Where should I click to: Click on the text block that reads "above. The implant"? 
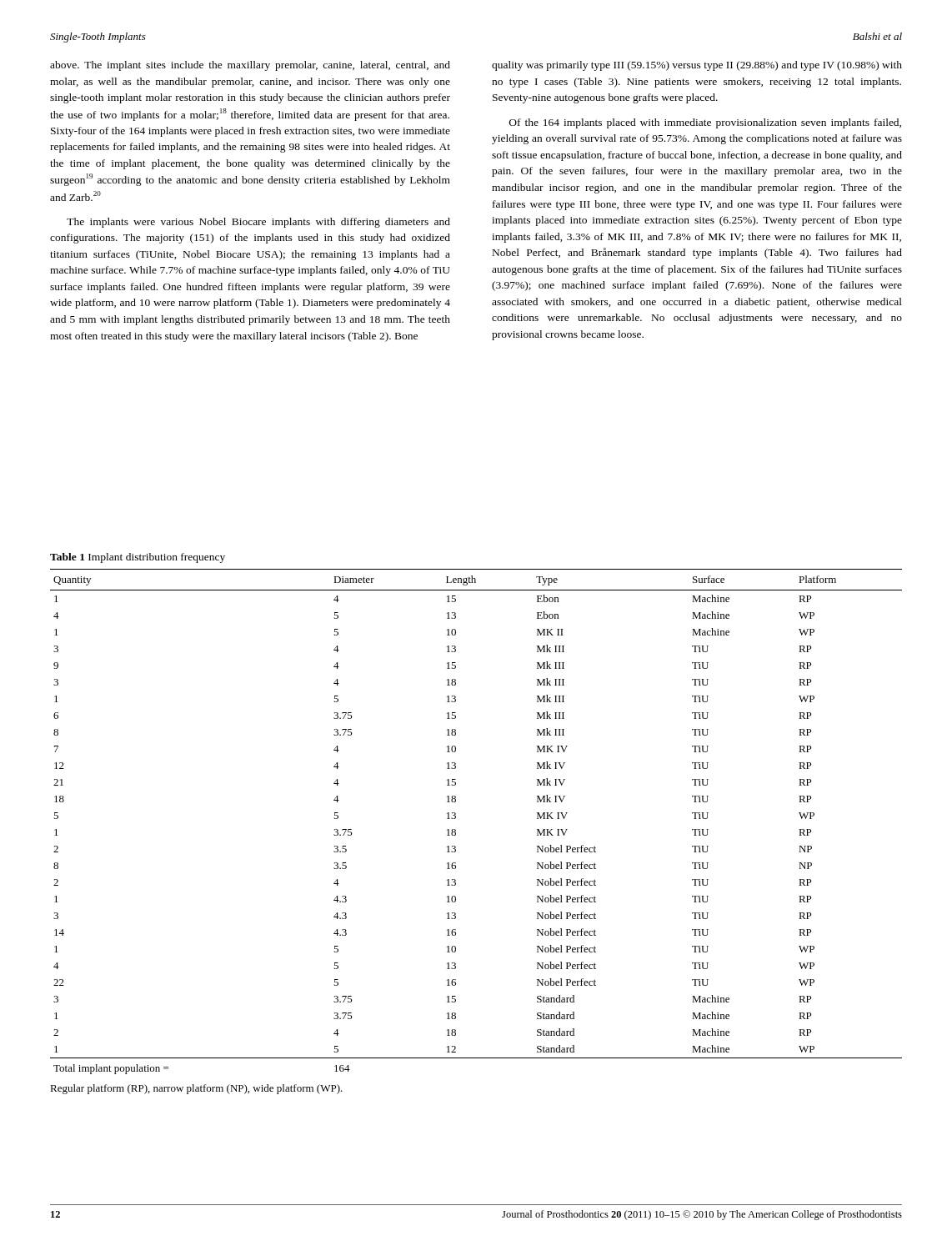point(250,131)
